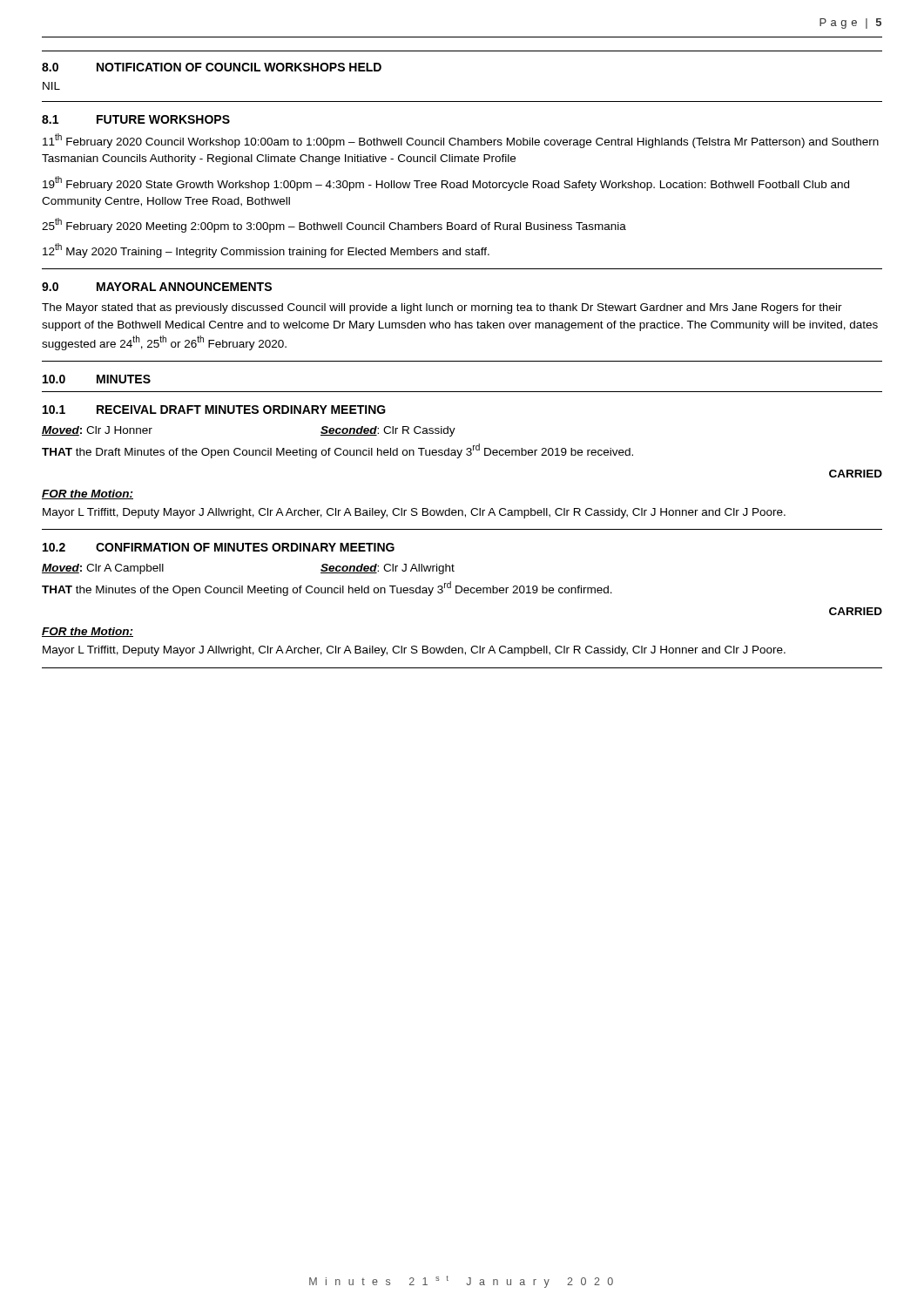Viewport: 924px width, 1307px height.
Task: Point to "10.1 RECEIVAL DRAFT MINUTES ORDINARY MEETING"
Action: (214, 409)
